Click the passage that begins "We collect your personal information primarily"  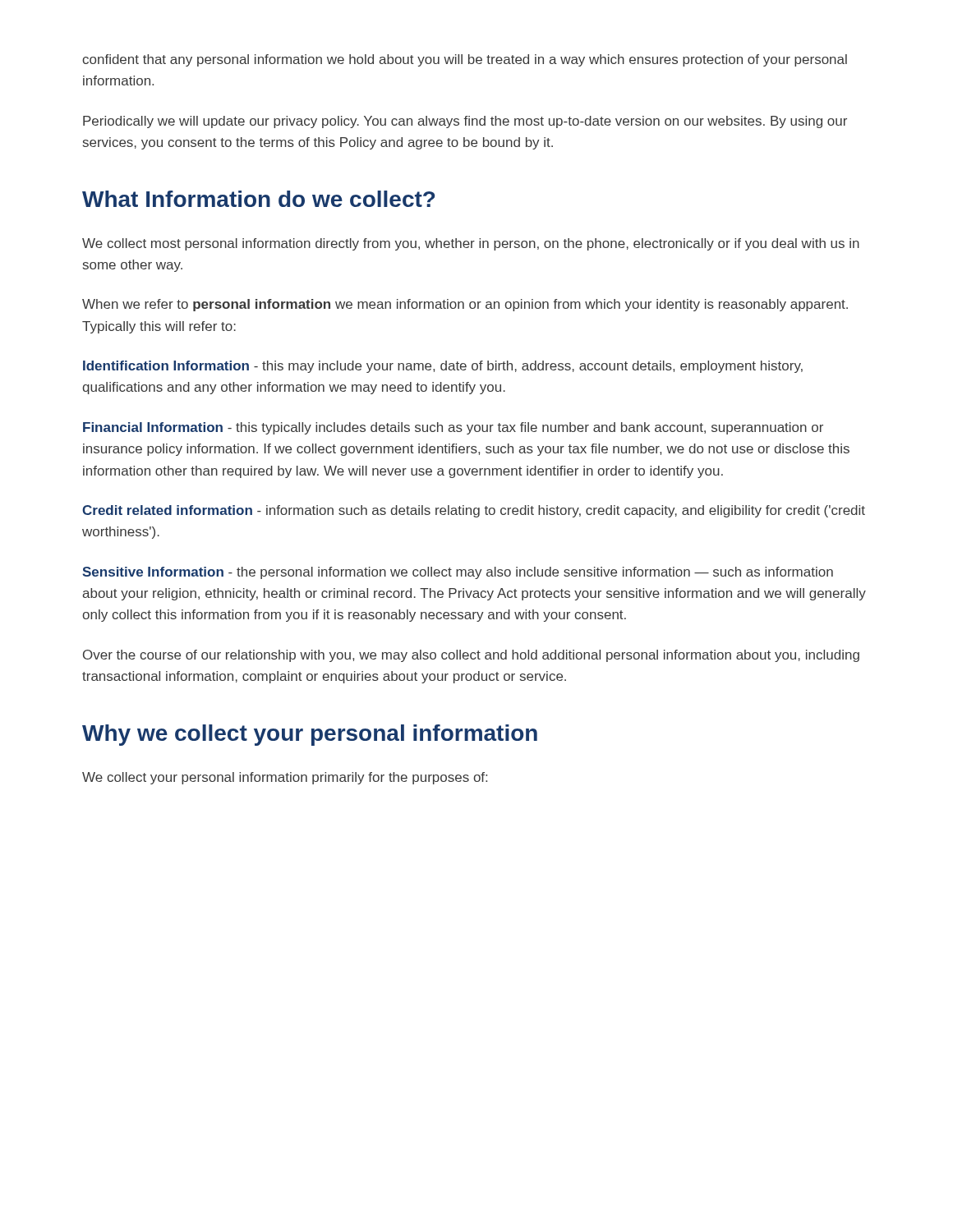285,777
